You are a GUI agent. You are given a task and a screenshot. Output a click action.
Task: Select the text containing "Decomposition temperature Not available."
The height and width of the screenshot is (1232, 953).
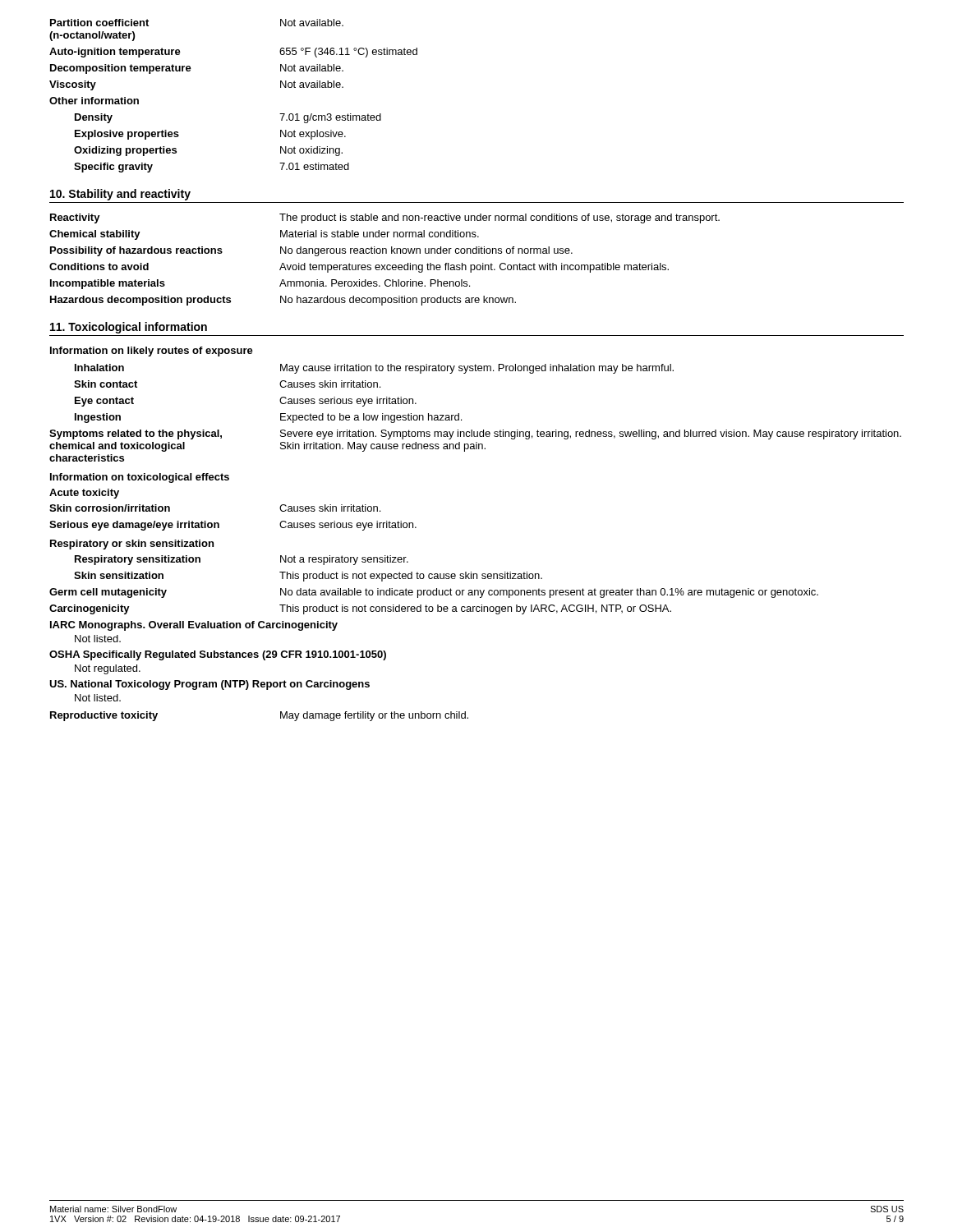[122, 69]
